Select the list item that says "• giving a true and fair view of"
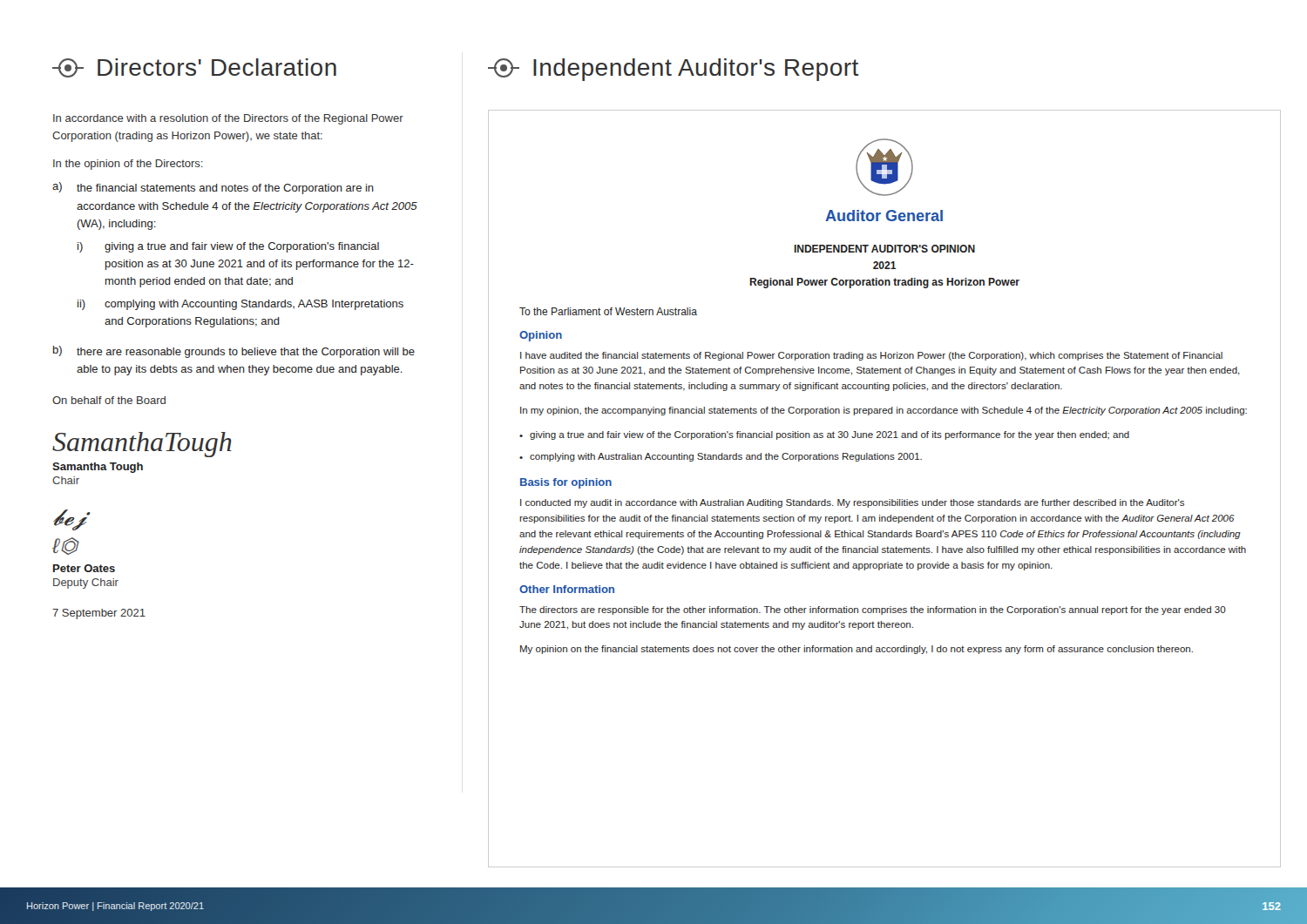Image resolution: width=1307 pixels, height=924 pixels. tap(824, 436)
